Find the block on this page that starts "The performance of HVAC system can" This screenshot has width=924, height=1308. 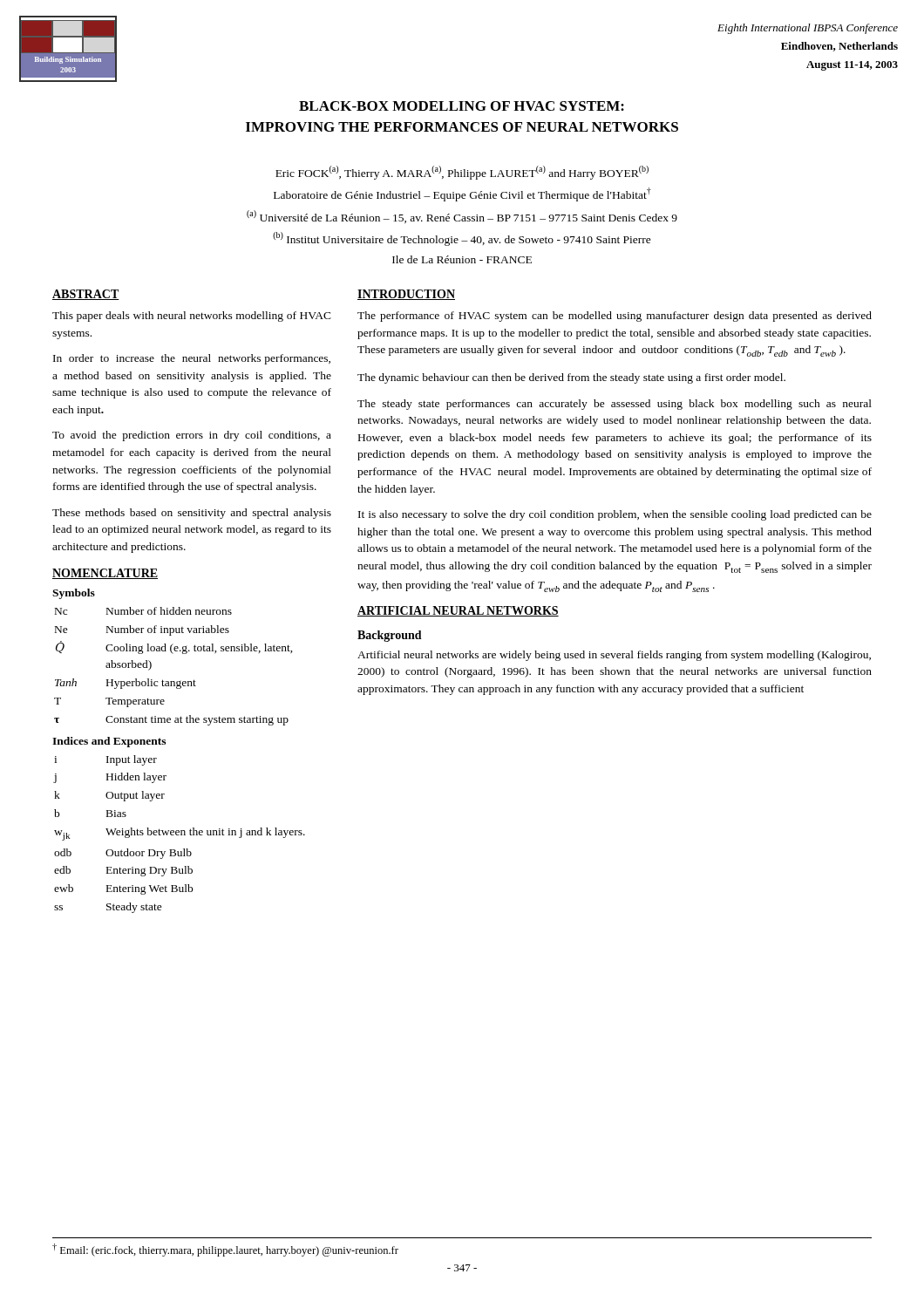tap(615, 333)
